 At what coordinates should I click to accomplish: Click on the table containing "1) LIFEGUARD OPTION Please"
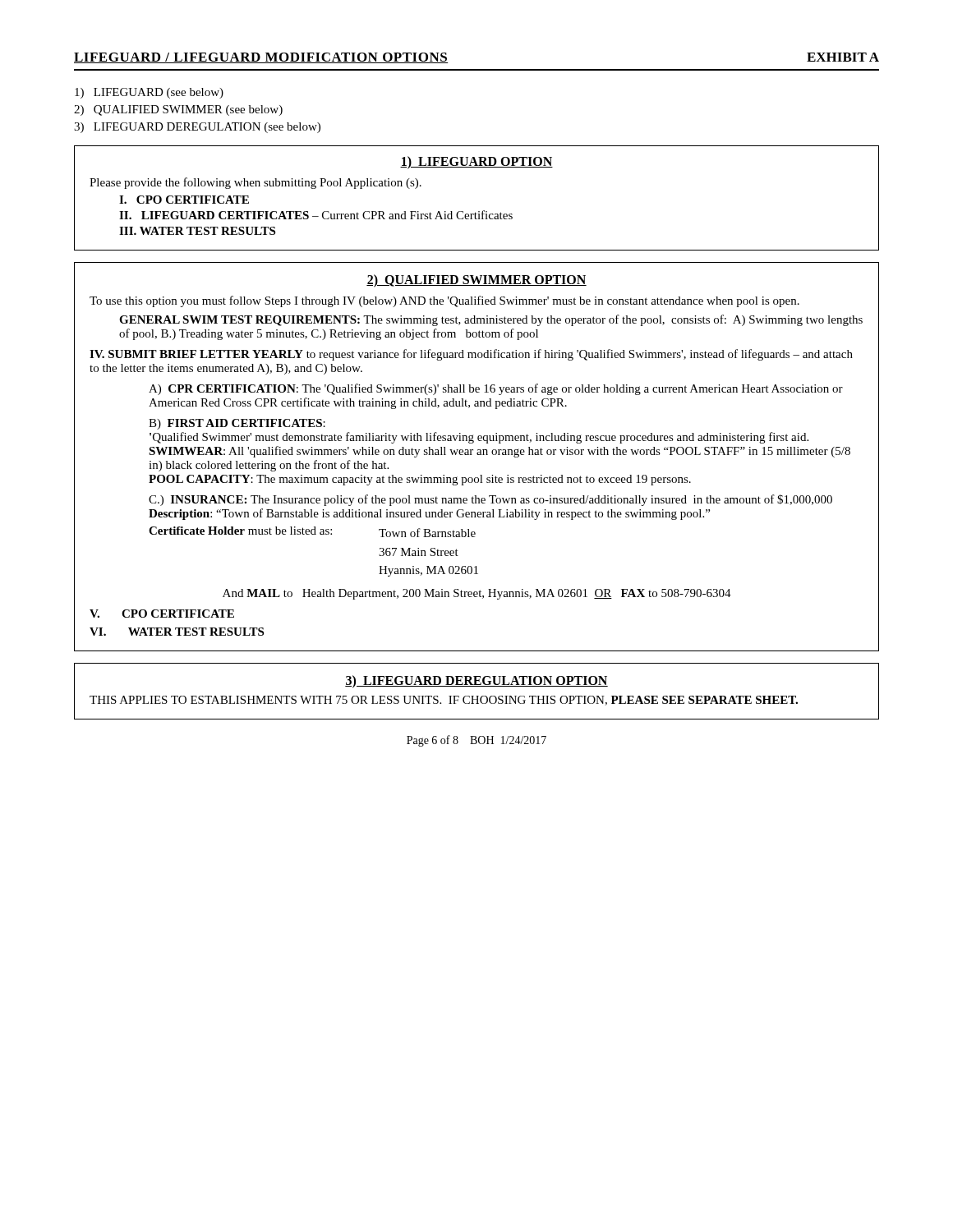pyautogui.click(x=476, y=198)
